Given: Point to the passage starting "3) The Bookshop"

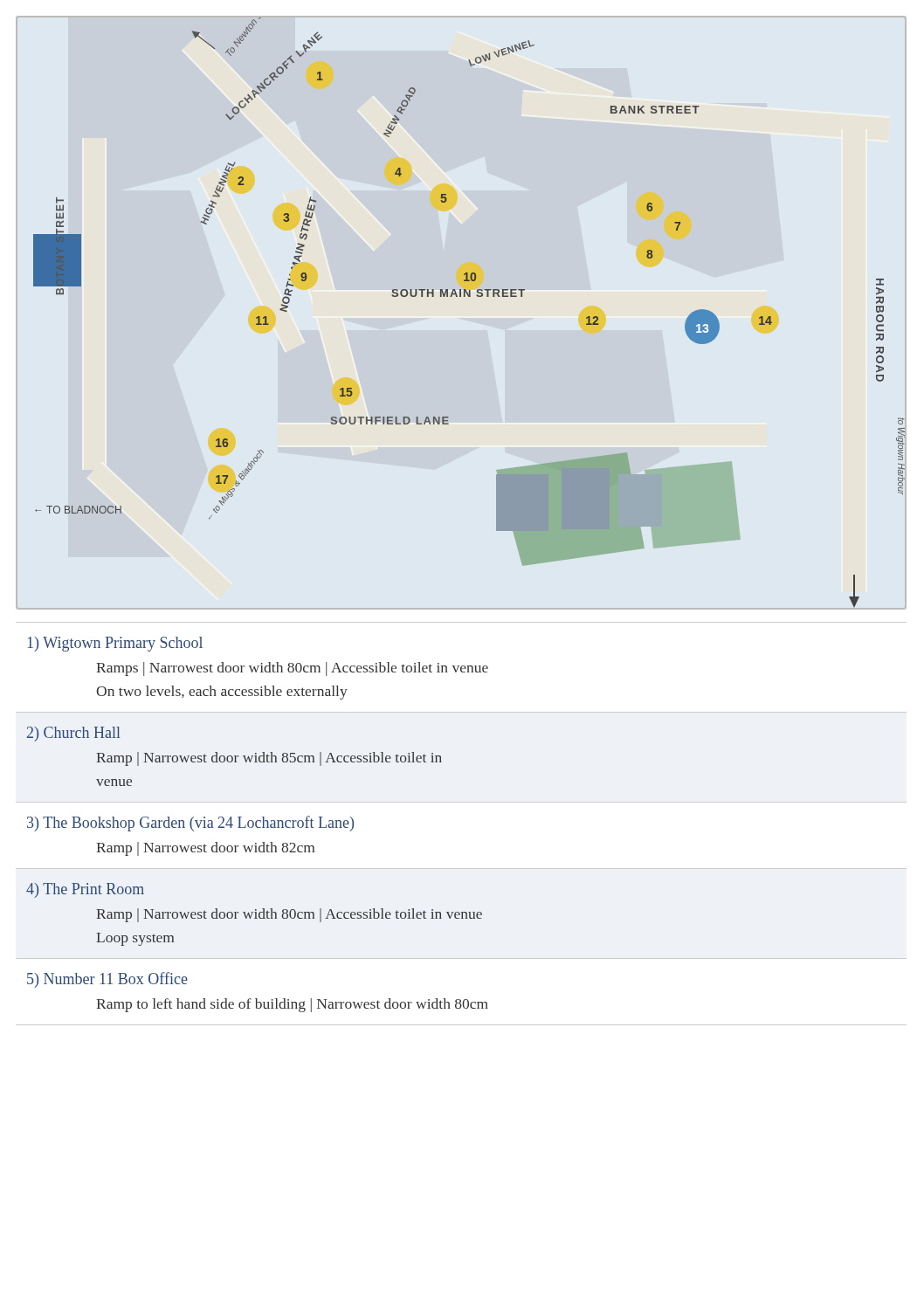Looking at the screenshot, I should point(190,824).
